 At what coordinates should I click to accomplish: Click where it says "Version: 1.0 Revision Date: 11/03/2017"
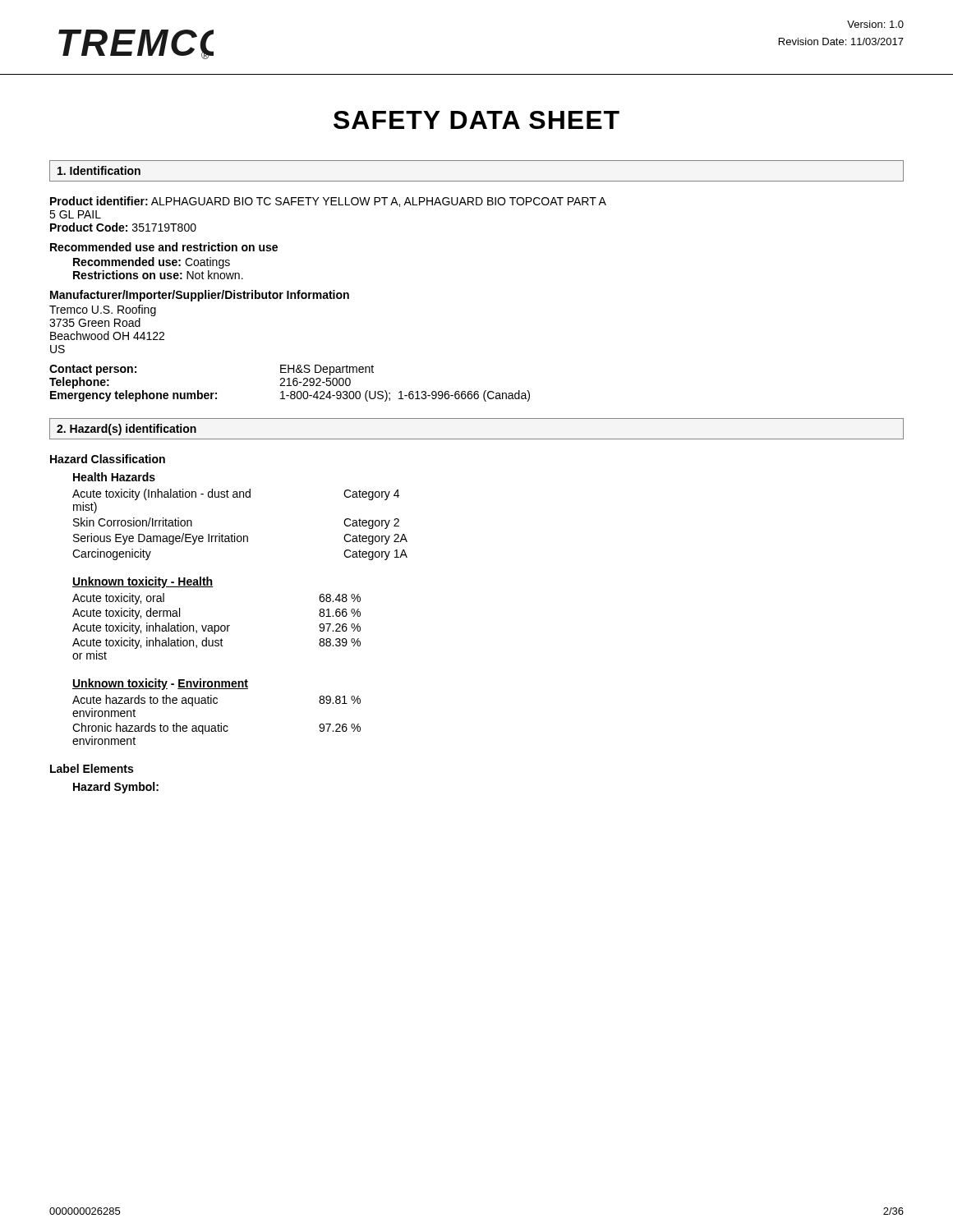coord(841,33)
